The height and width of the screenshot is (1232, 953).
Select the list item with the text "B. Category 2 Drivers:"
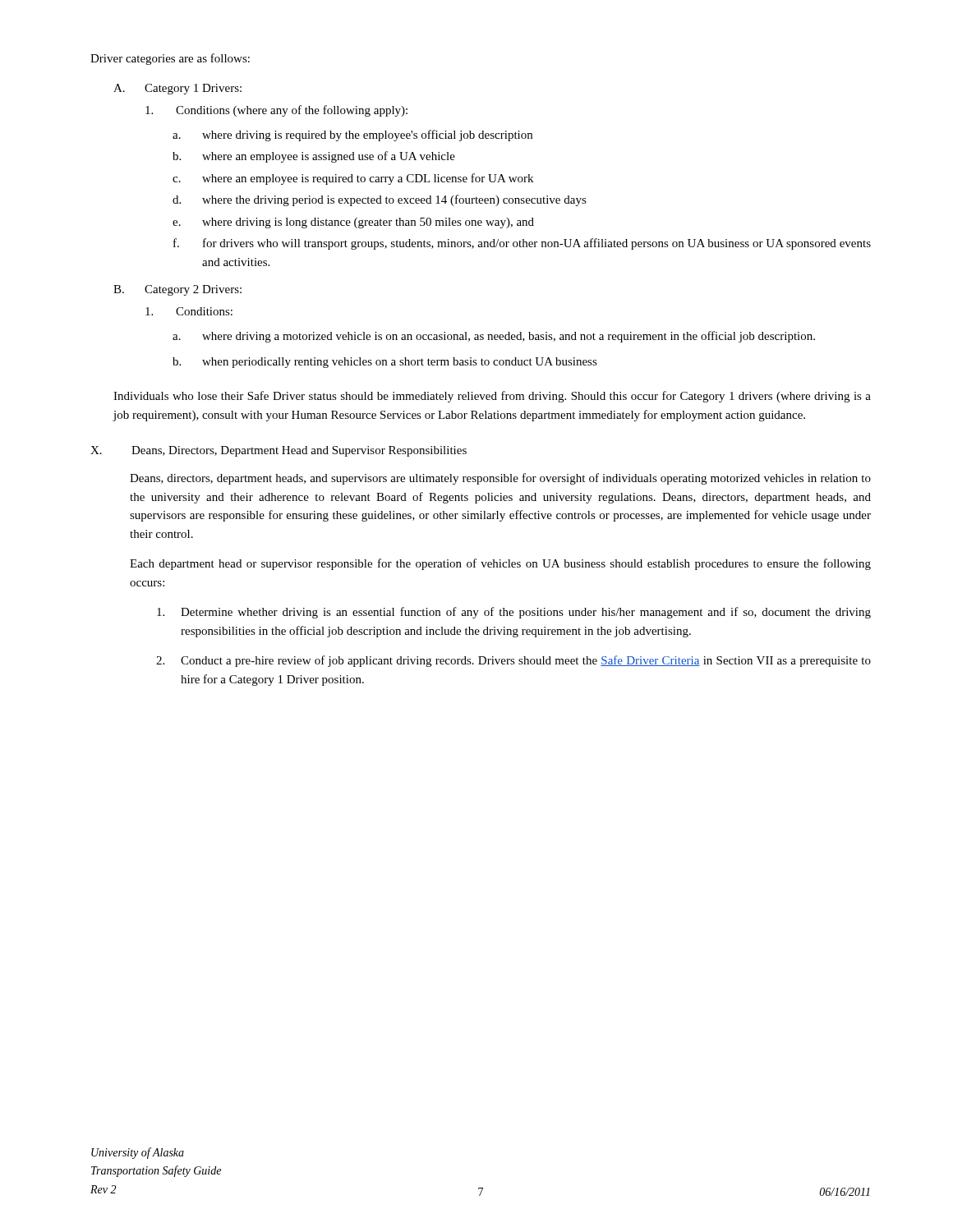[166, 290]
